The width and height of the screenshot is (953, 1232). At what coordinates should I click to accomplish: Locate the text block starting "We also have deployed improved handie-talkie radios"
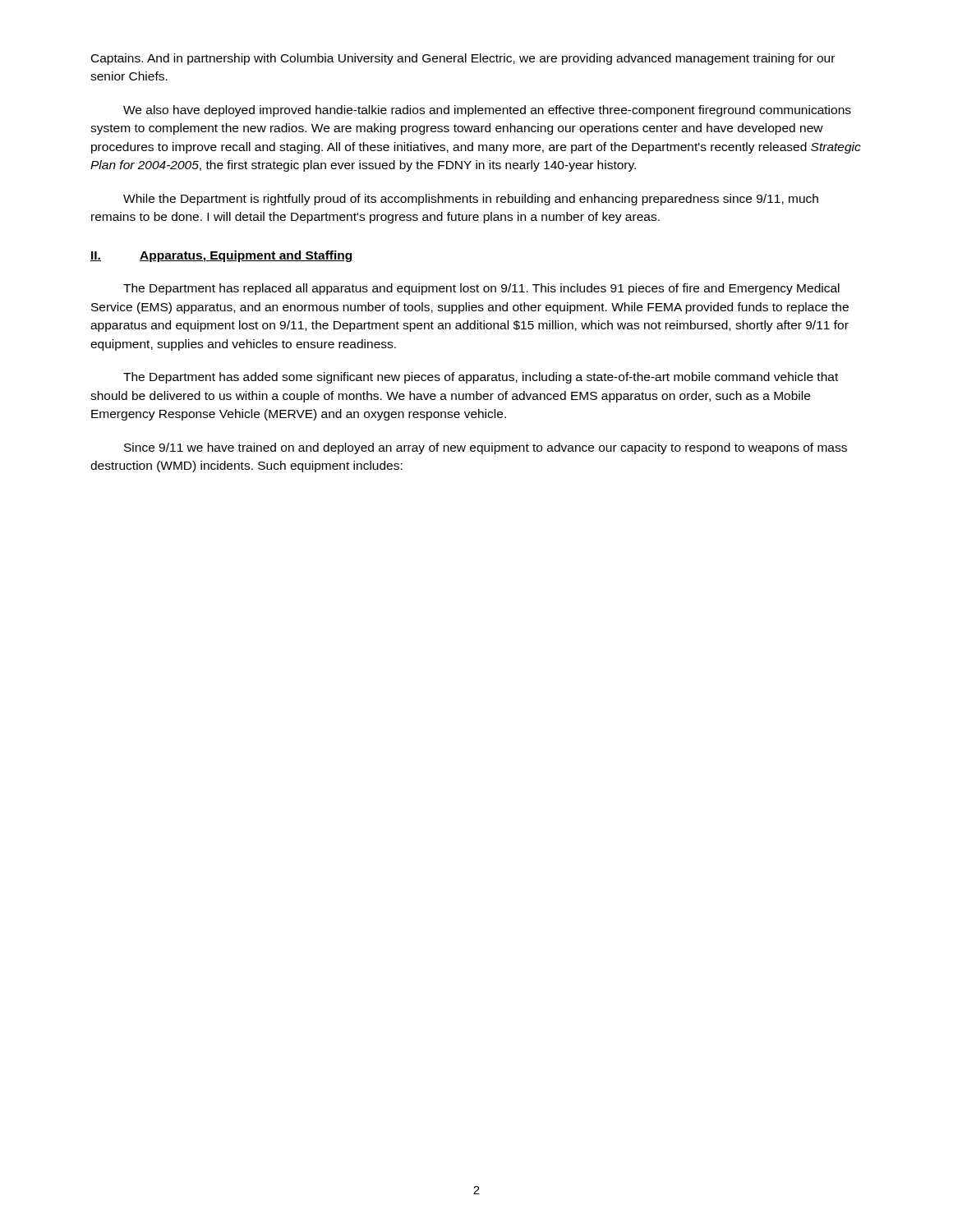(x=476, y=137)
